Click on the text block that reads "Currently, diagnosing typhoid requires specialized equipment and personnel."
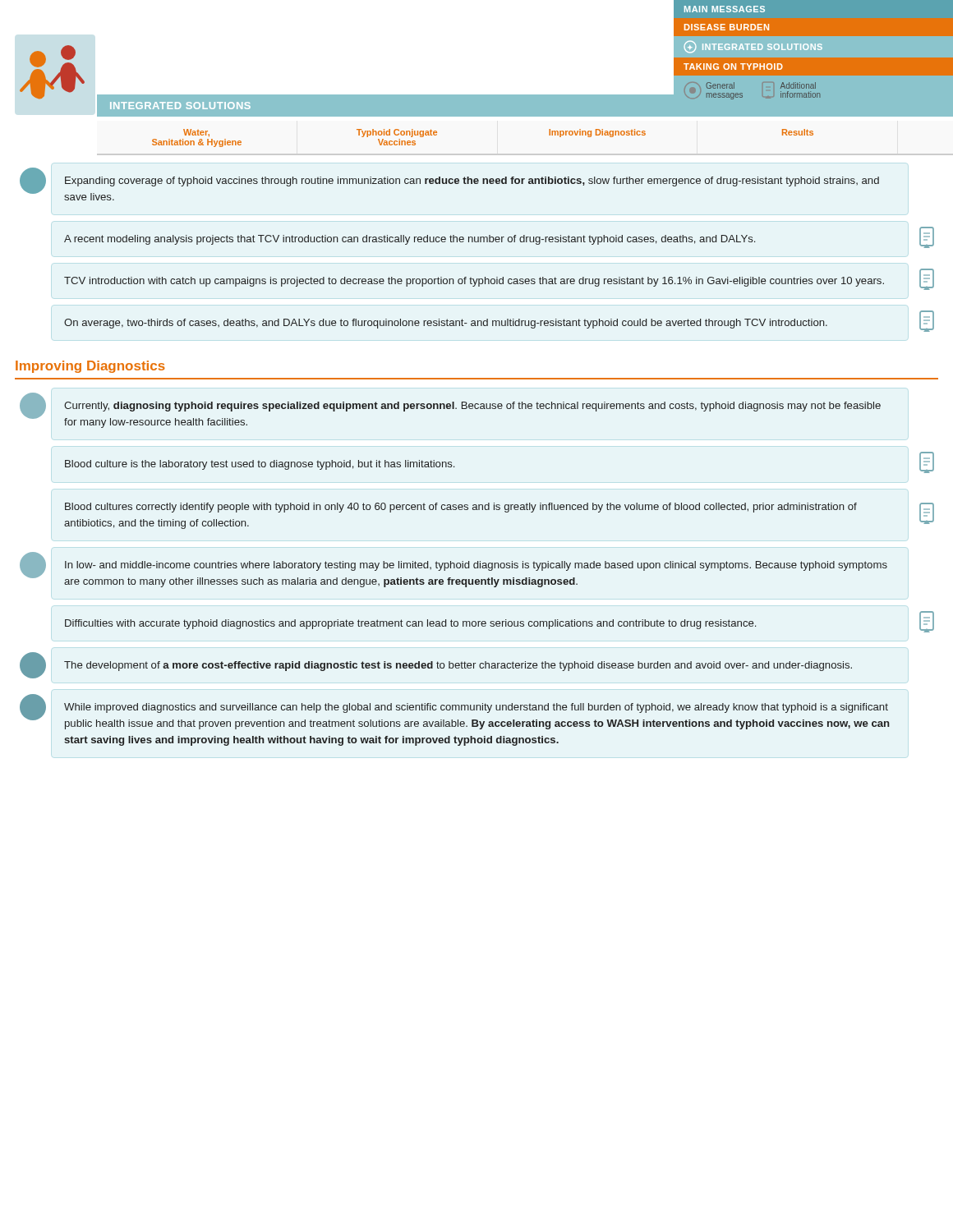 pos(462,414)
